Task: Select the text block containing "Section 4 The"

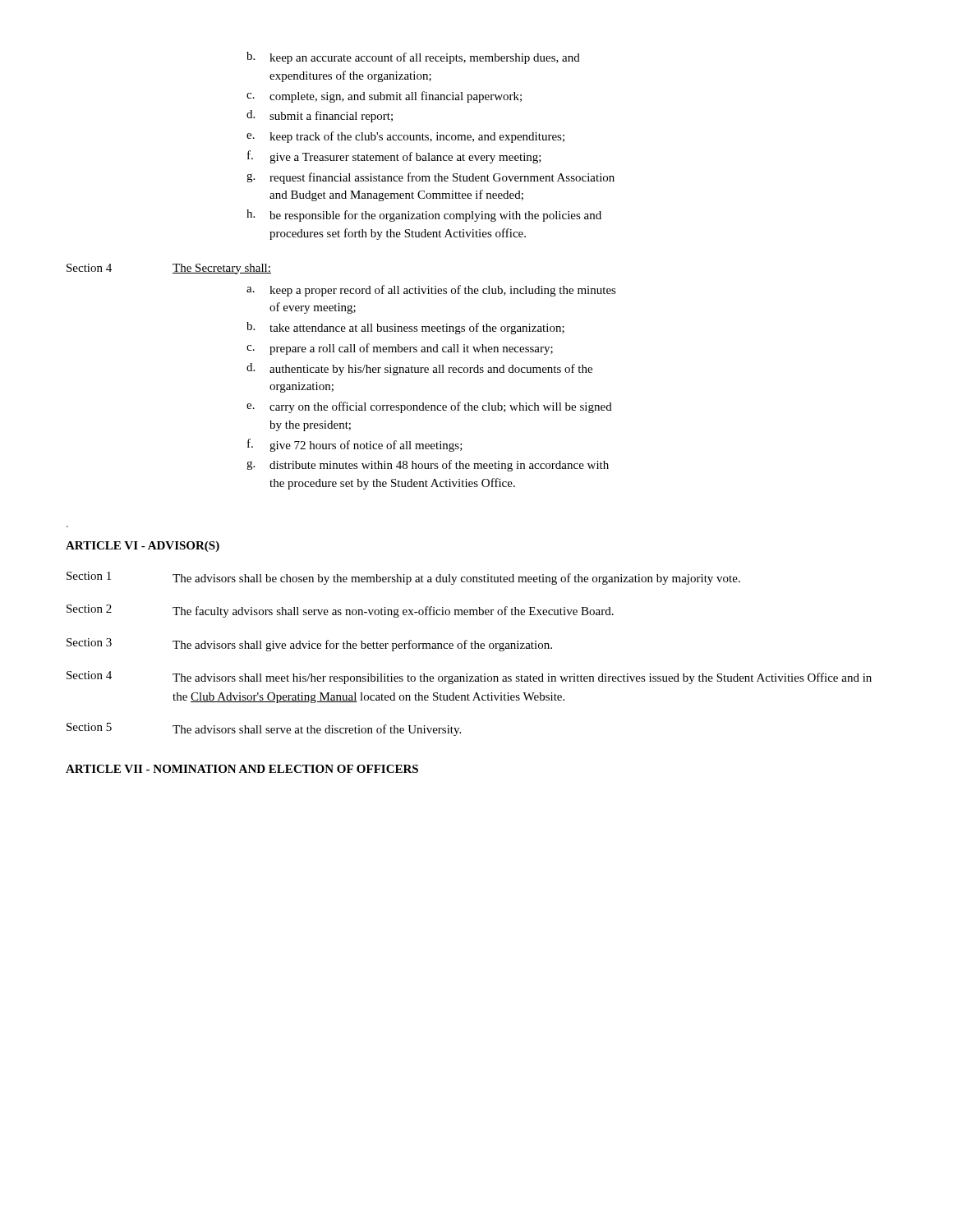Action: click(476, 687)
